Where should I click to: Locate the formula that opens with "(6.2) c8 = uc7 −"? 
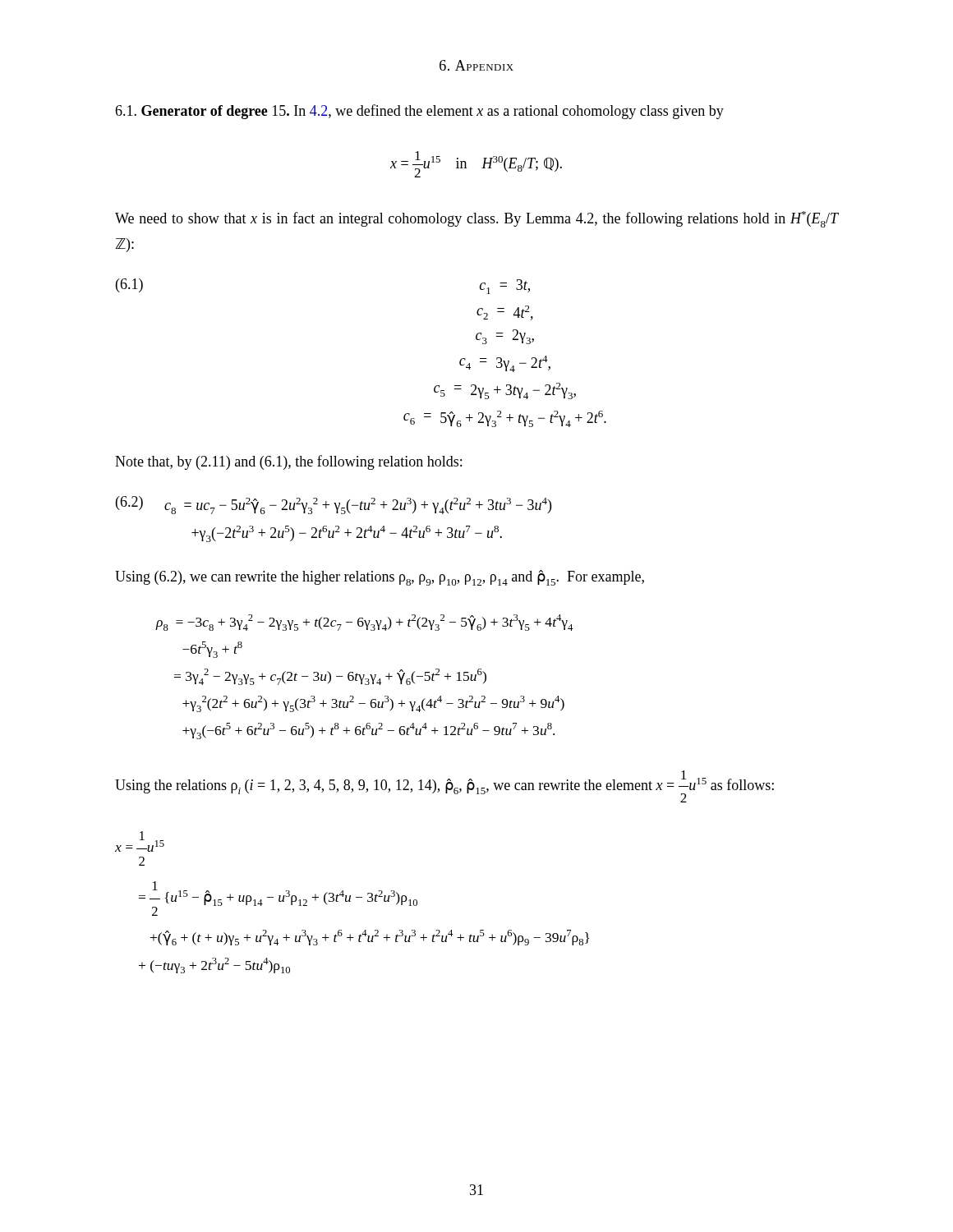click(x=476, y=520)
